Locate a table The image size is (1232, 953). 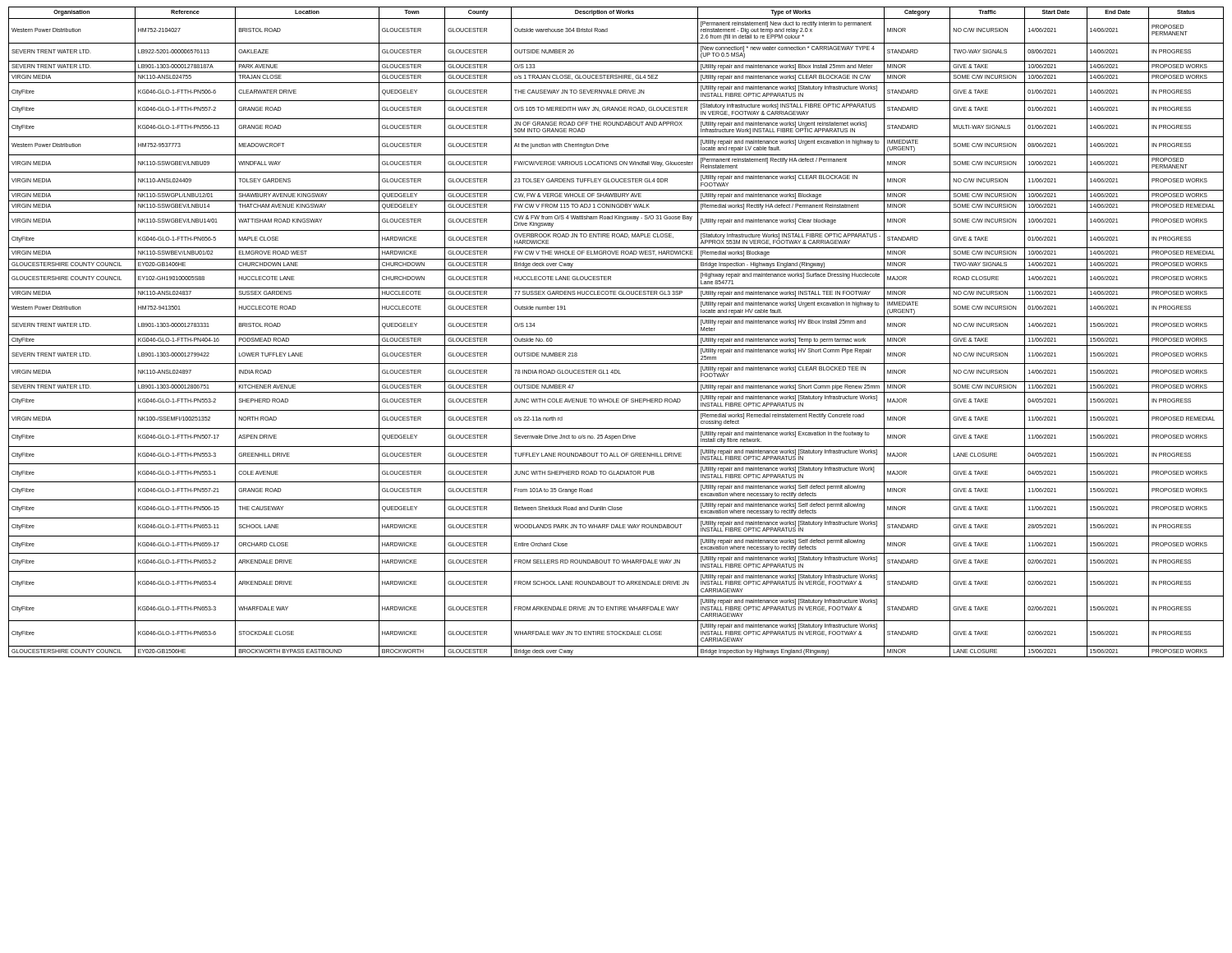tap(616, 332)
